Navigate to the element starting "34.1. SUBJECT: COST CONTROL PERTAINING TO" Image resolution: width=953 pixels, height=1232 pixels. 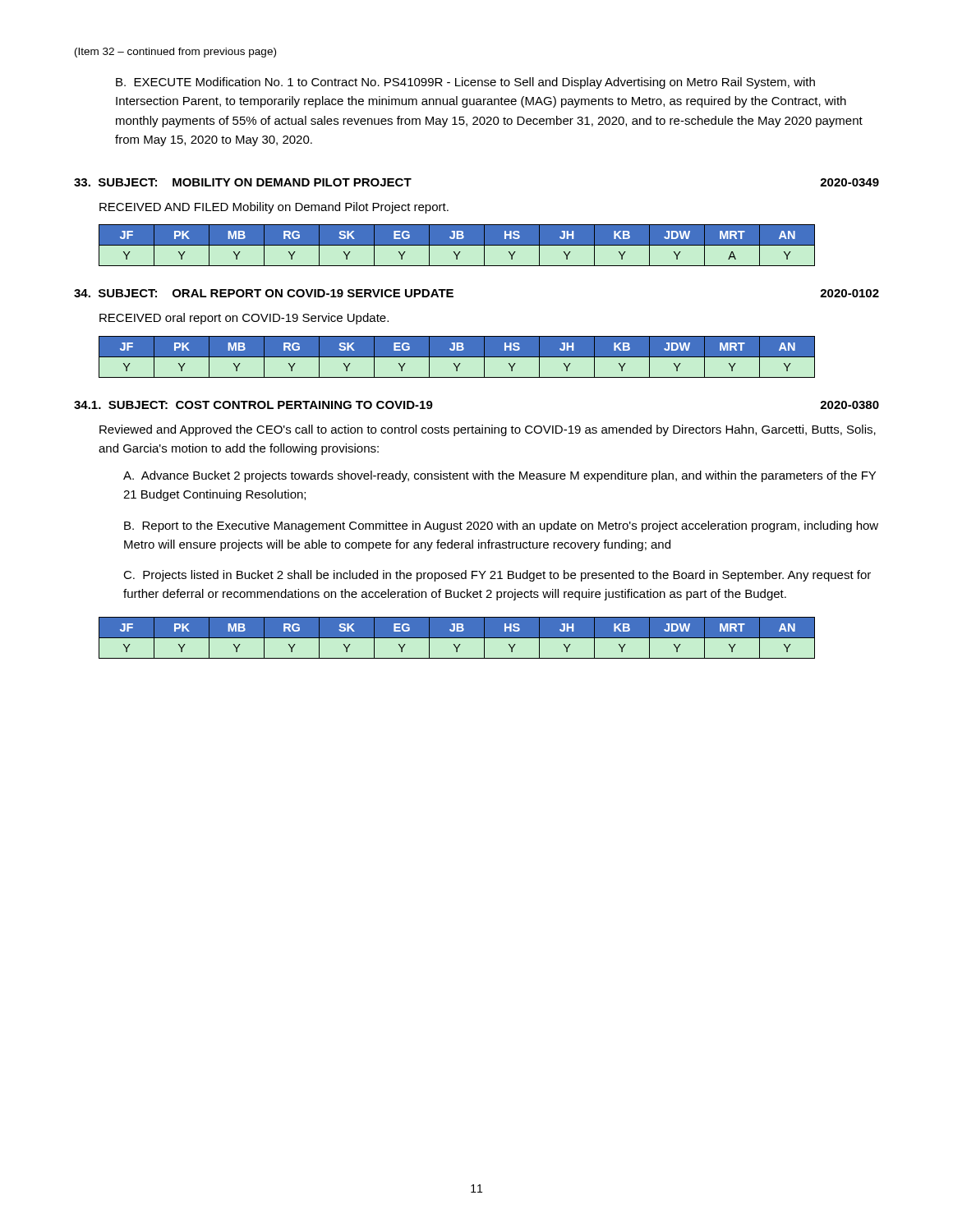point(259,405)
